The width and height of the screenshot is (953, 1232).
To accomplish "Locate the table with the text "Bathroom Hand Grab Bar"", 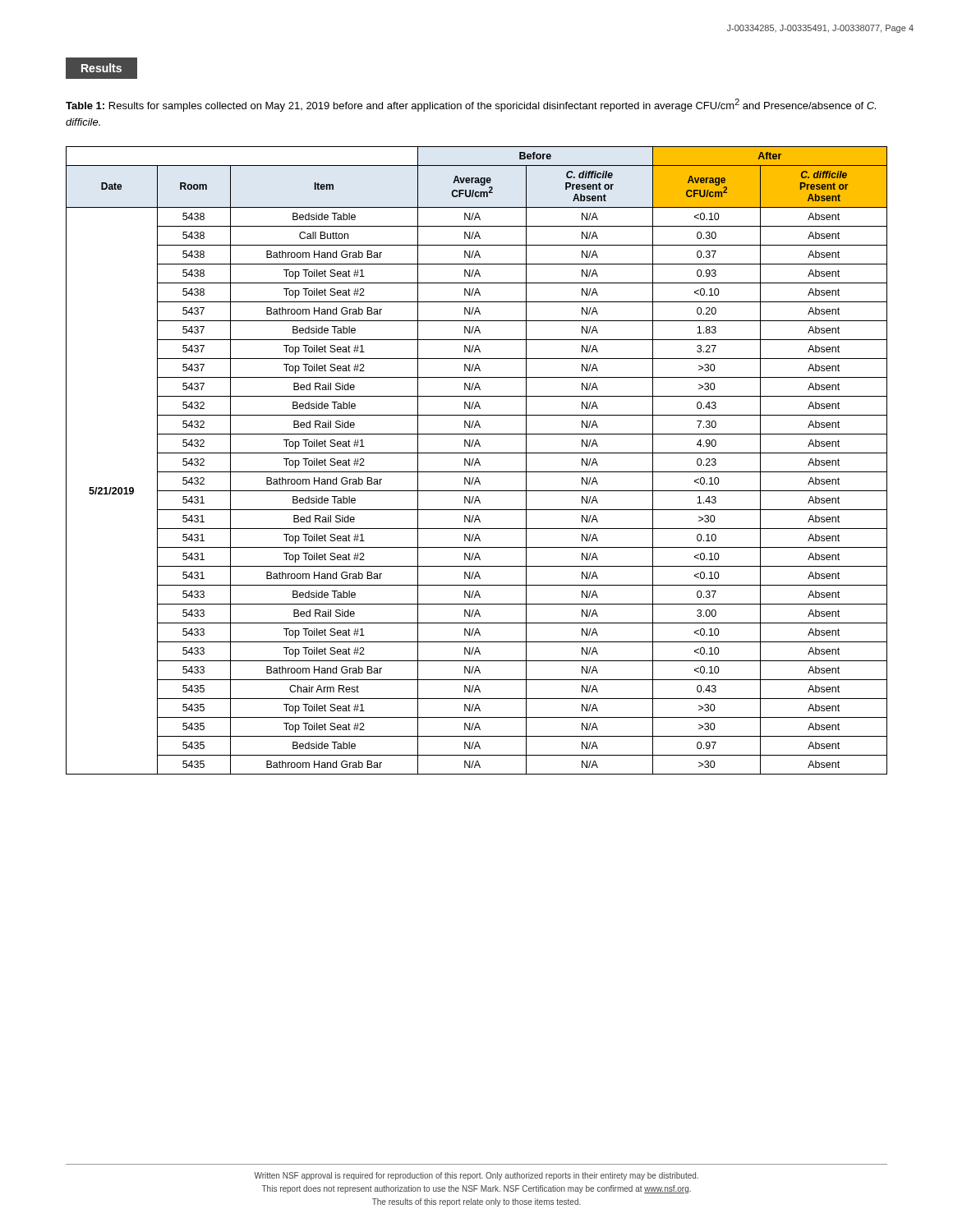I will [476, 460].
